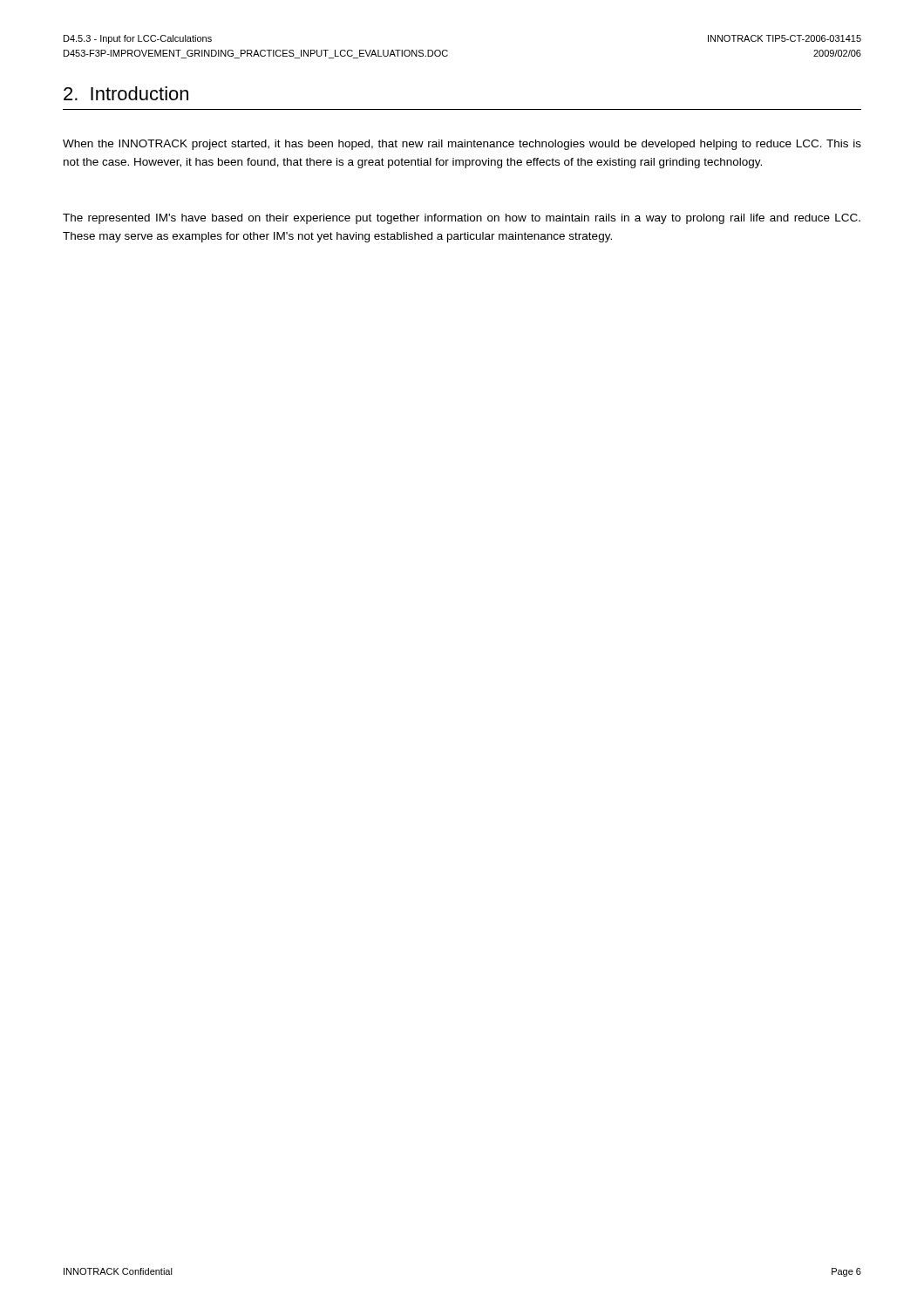This screenshot has height=1308, width=924.
Task: Find the section header with the text "2. Introduction"
Action: (126, 93)
